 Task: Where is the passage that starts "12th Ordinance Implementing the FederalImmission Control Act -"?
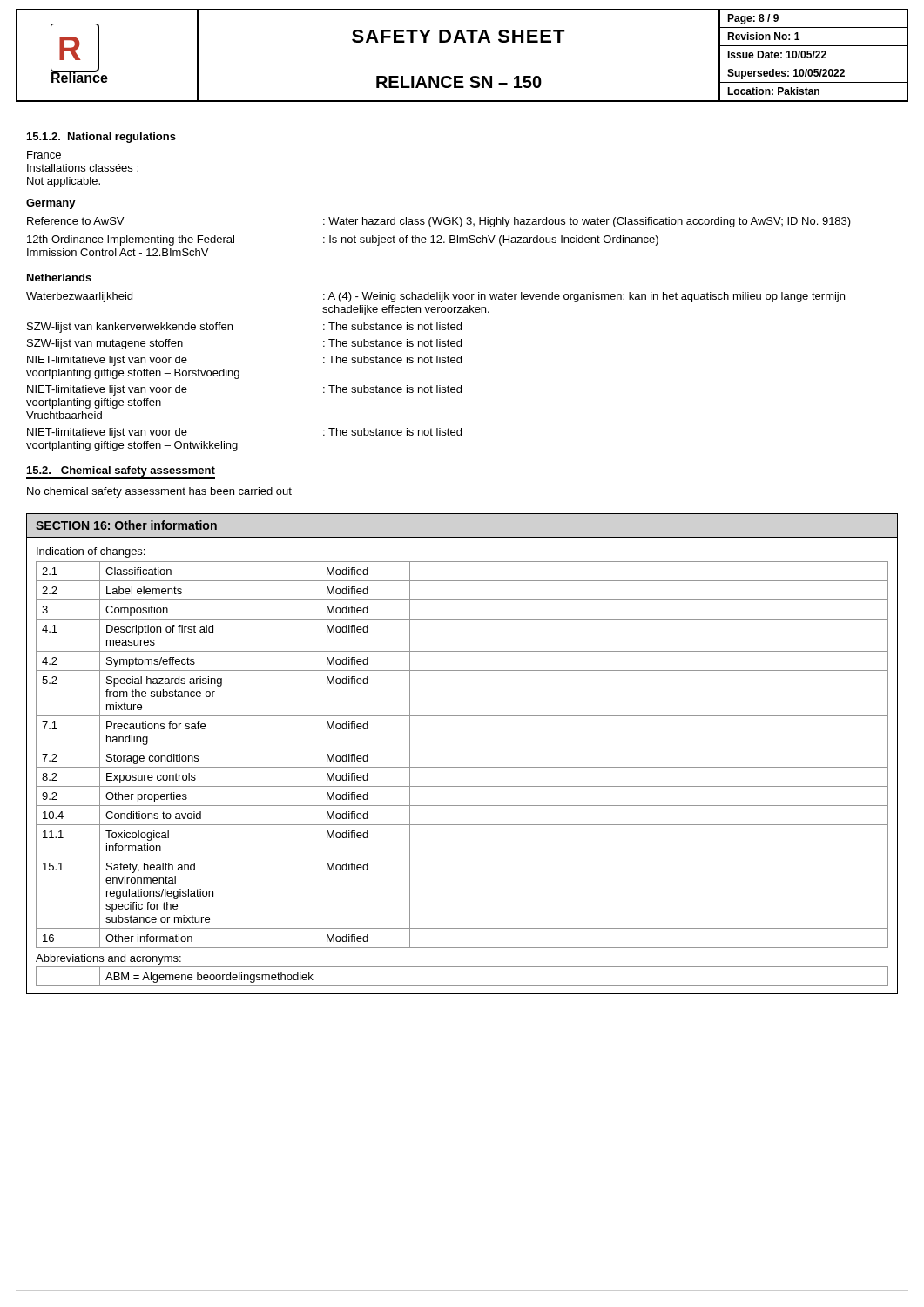point(462,246)
